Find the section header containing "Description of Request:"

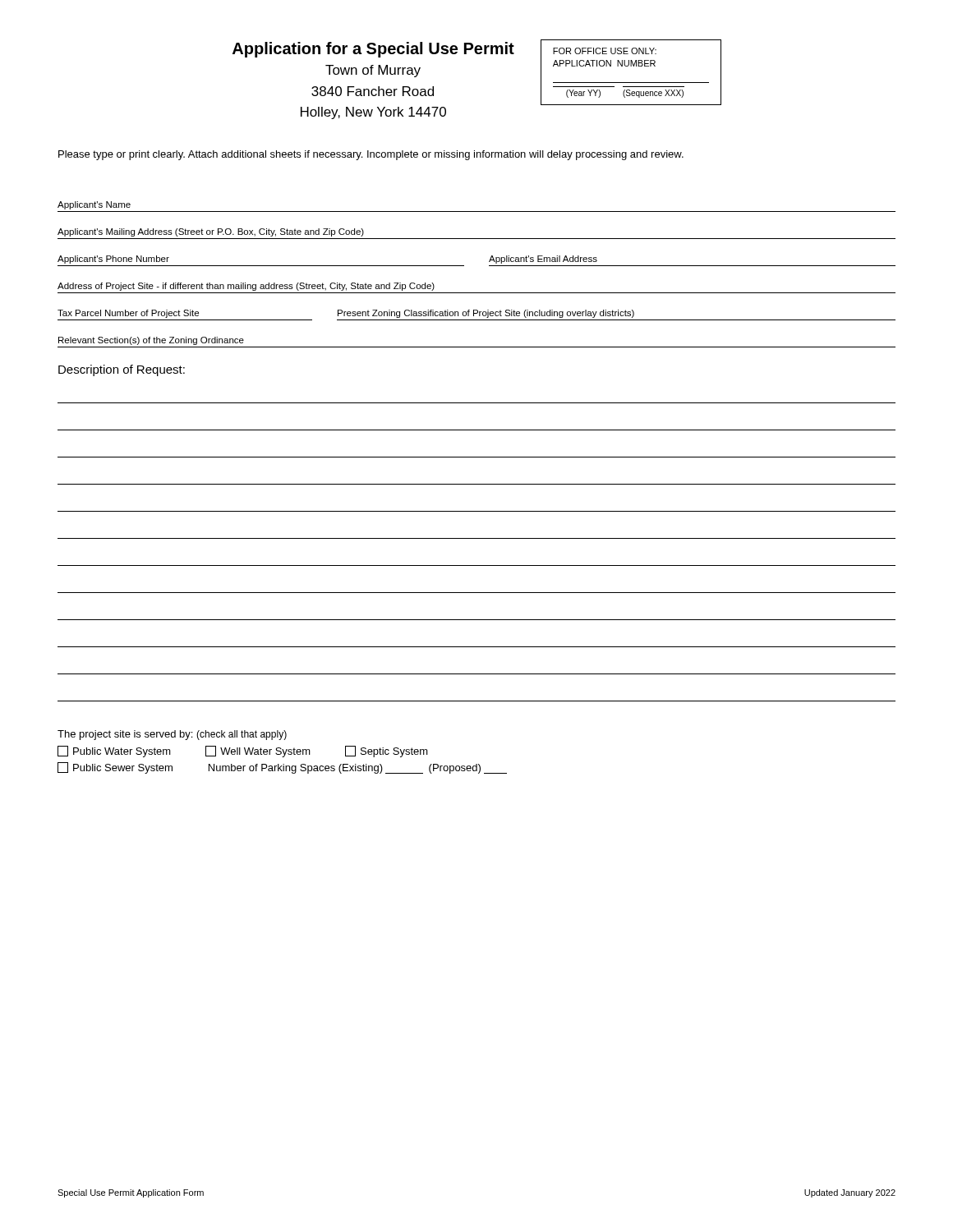(x=122, y=369)
